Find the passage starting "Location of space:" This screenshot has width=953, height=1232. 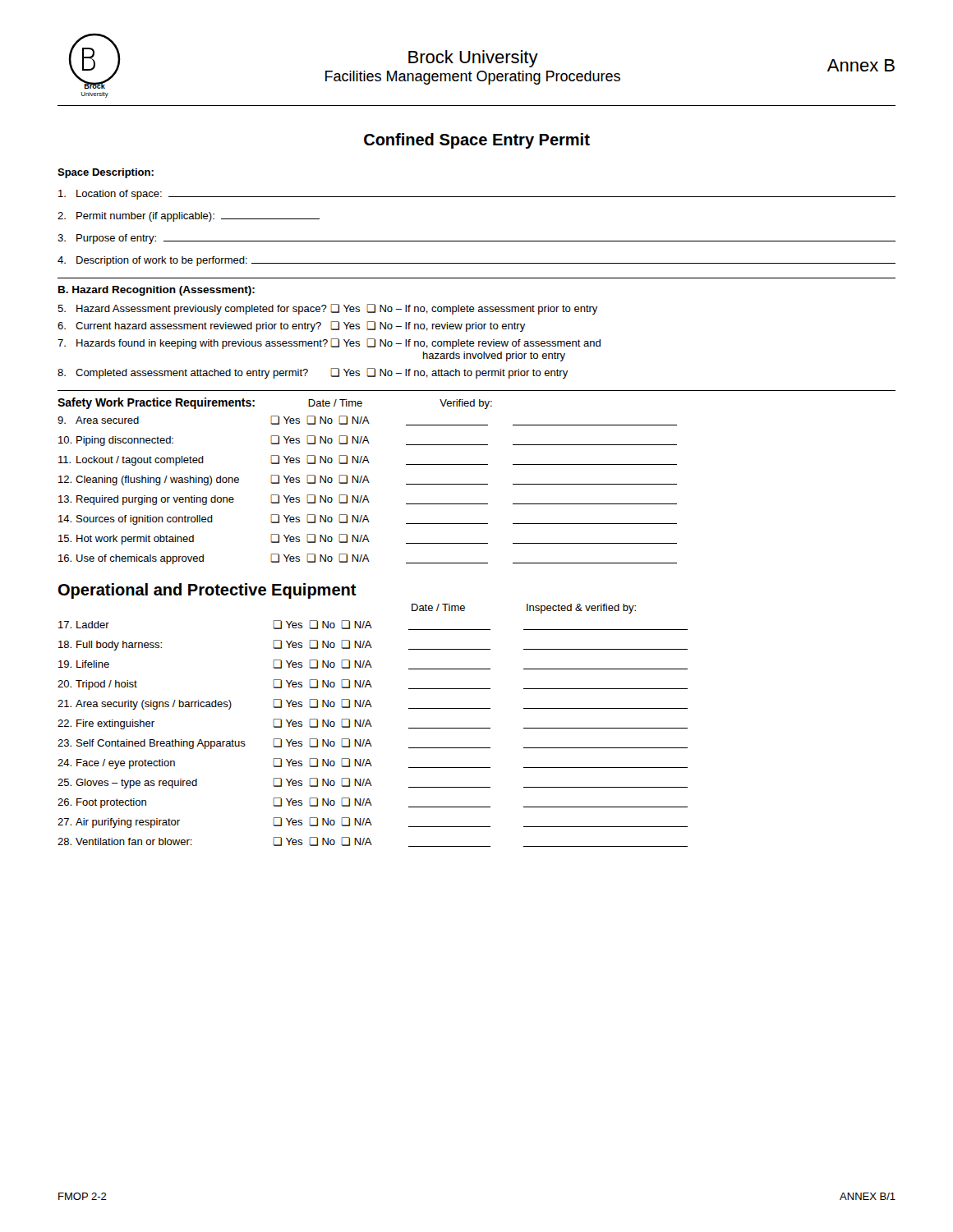click(476, 191)
